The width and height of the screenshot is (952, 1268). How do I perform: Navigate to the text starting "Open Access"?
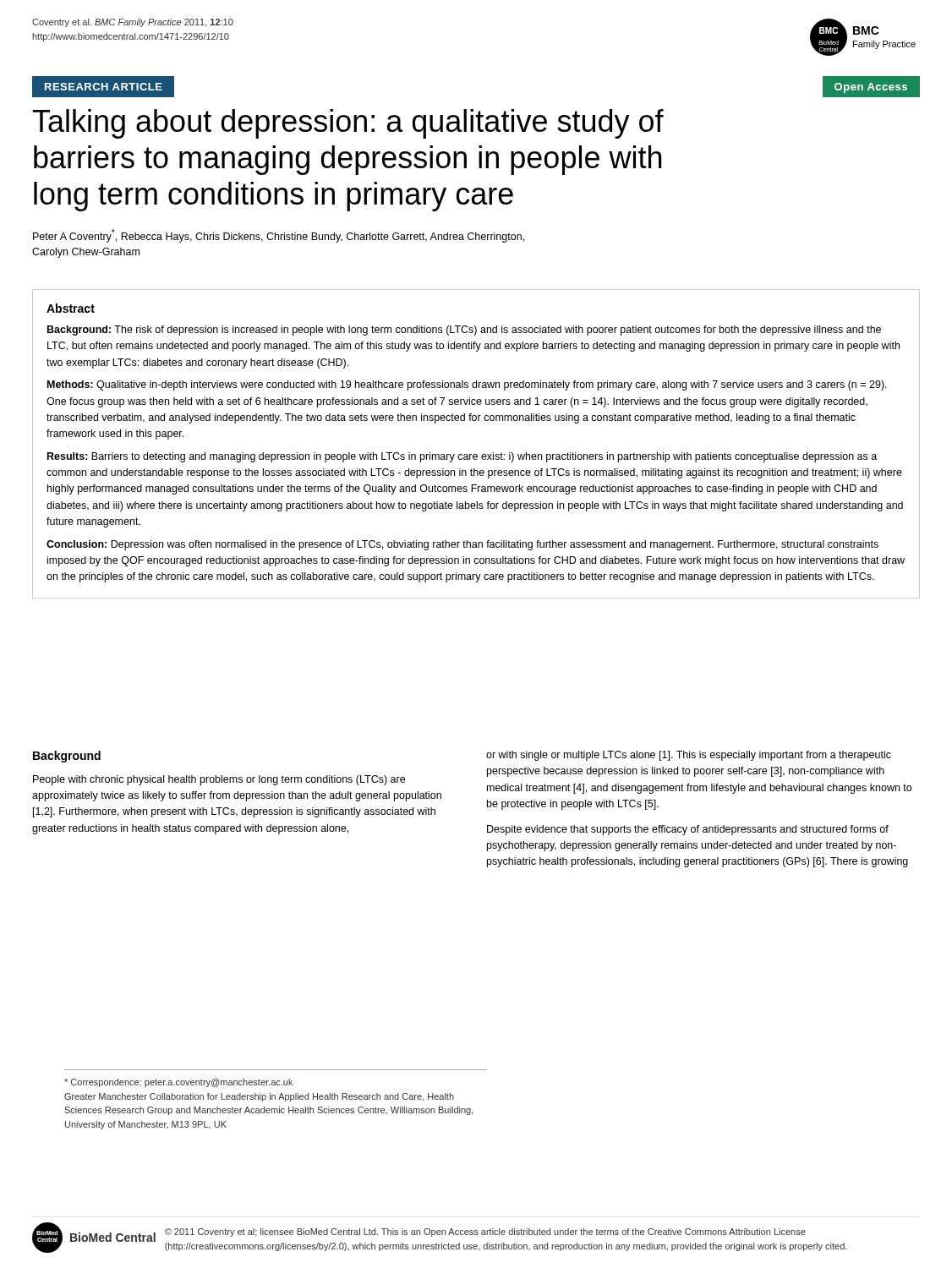click(x=871, y=87)
